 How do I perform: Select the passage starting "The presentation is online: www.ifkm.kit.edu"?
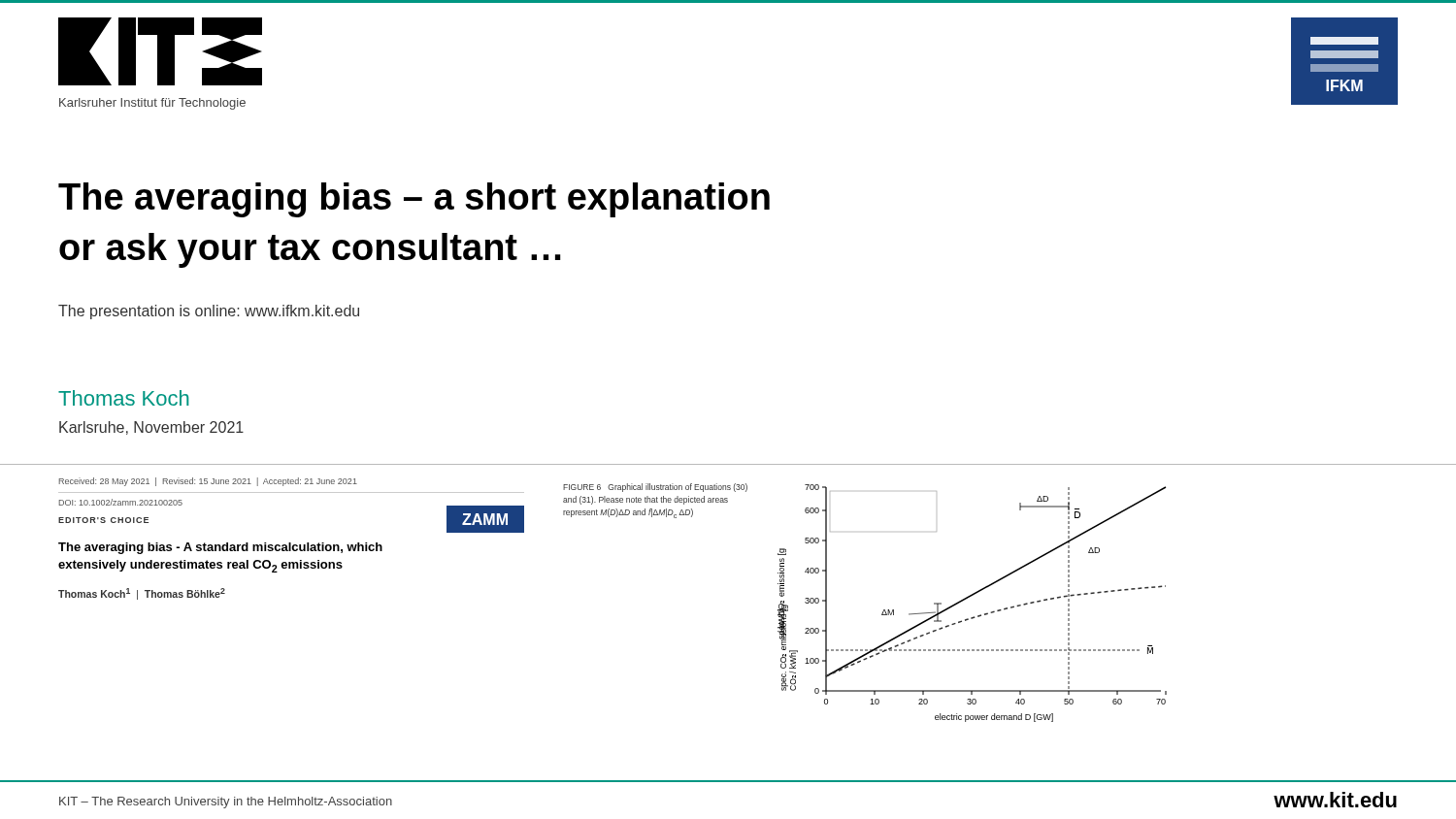(209, 311)
